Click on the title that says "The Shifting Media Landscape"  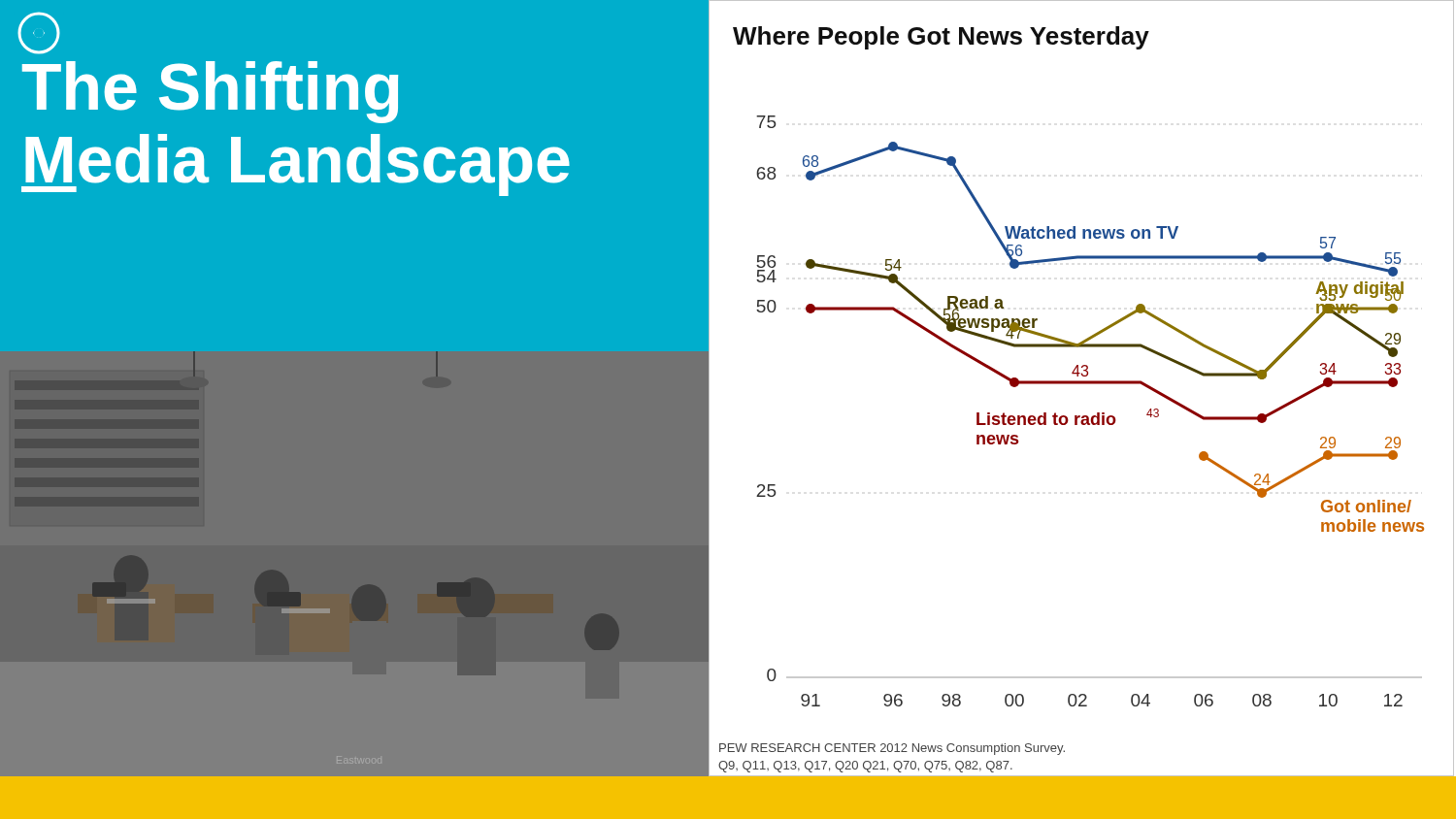click(x=337, y=123)
